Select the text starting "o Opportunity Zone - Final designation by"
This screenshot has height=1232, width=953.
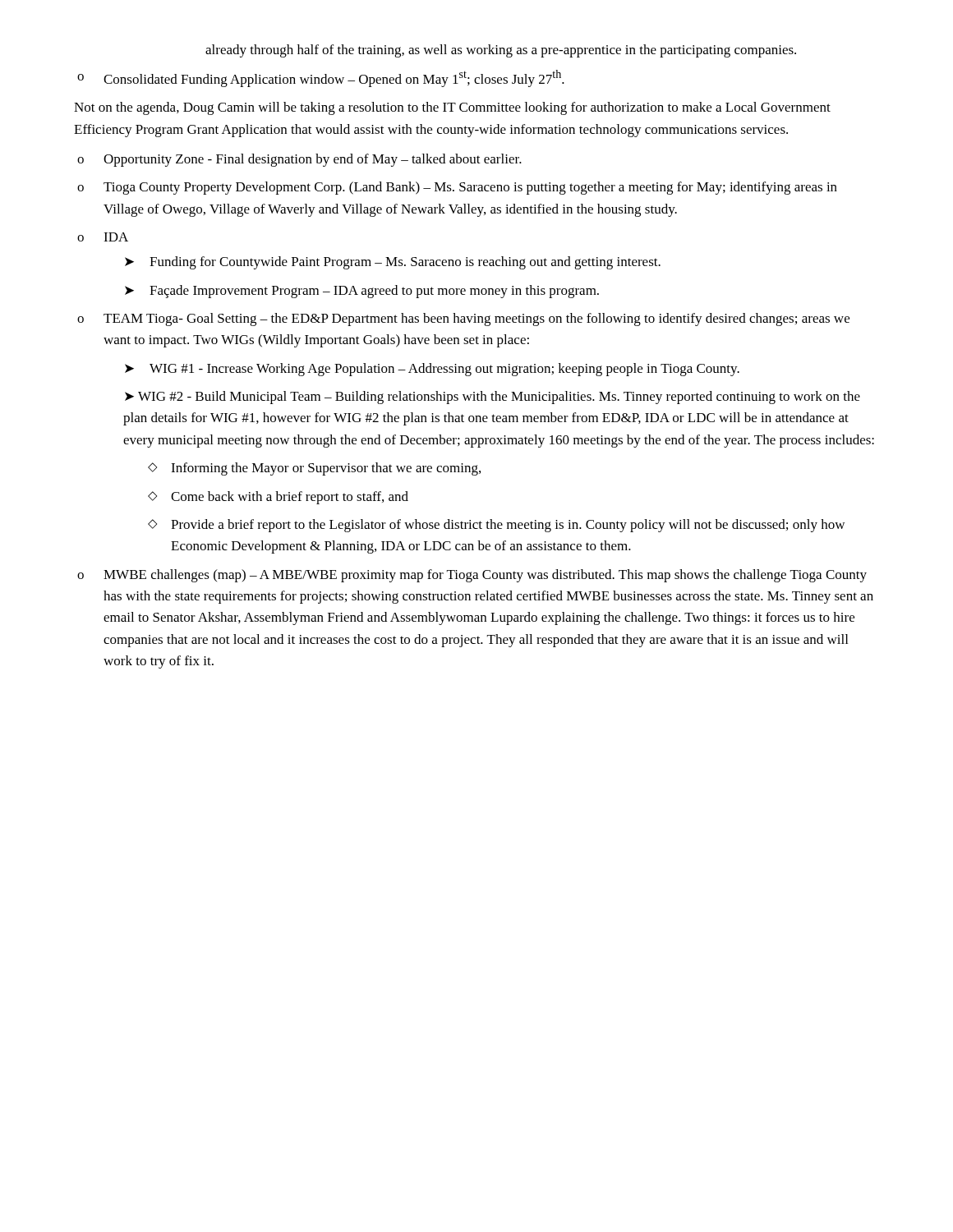tap(476, 159)
